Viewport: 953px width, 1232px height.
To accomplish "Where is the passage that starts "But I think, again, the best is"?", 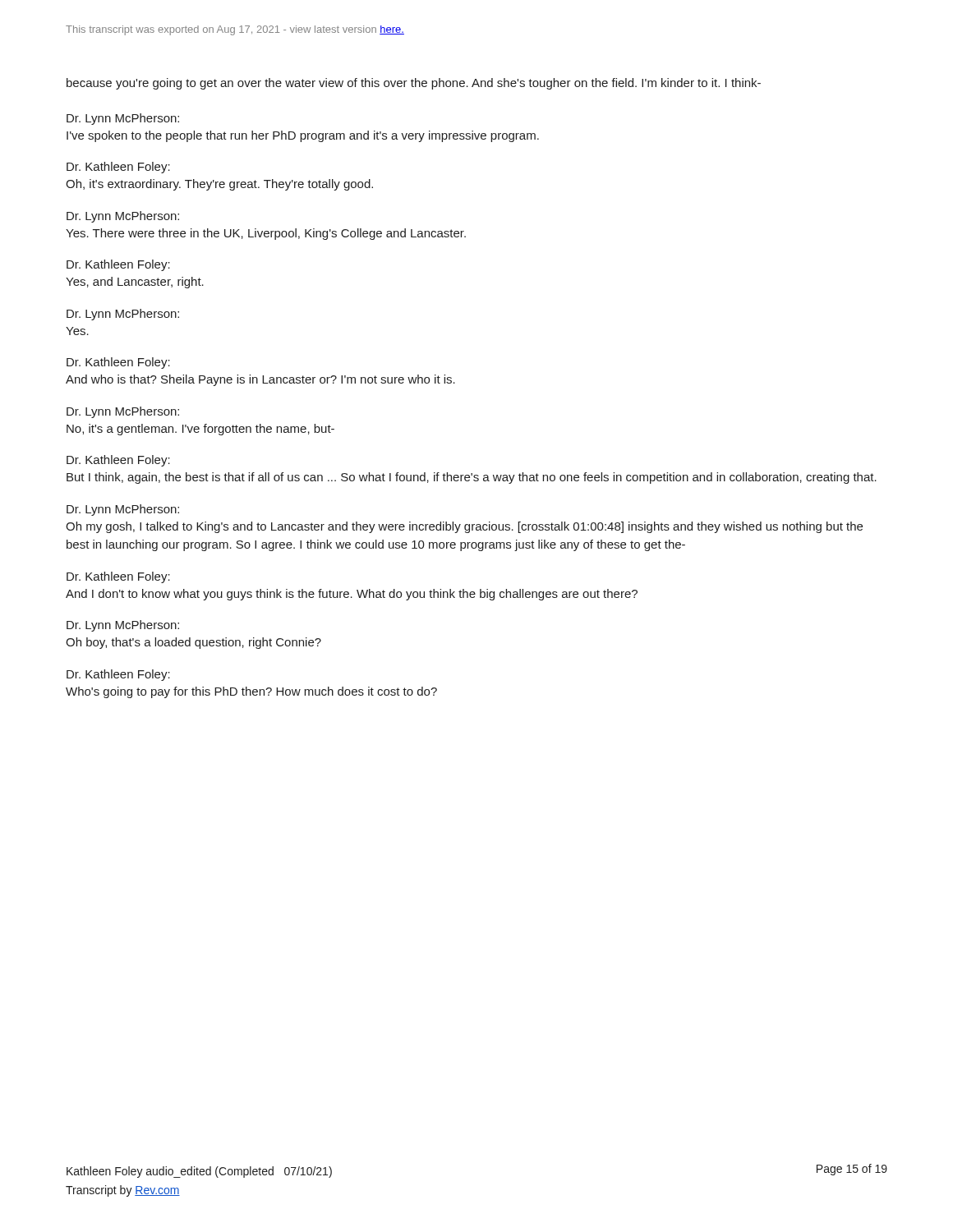I will [471, 477].
